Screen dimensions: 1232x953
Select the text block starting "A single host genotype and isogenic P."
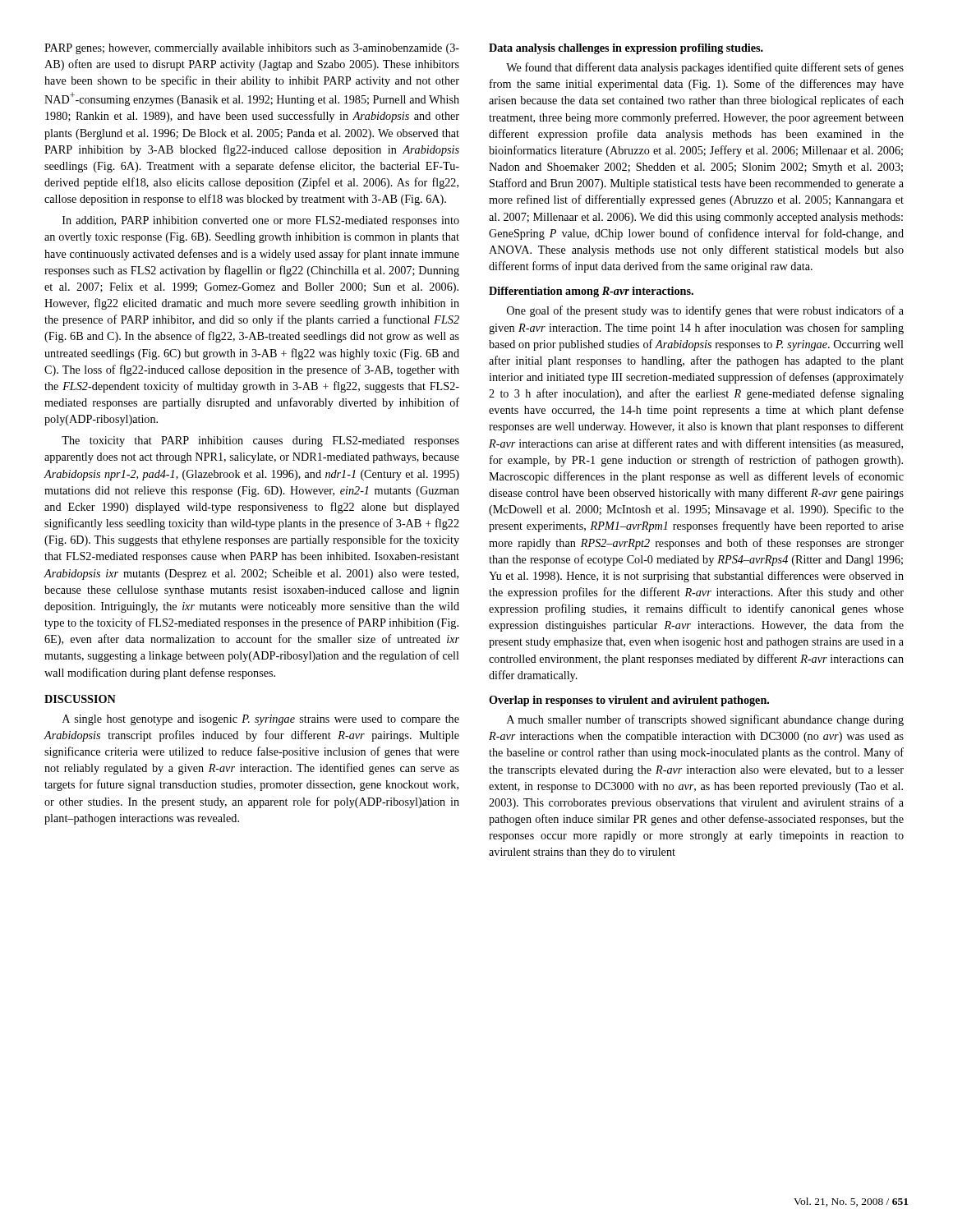pyautogui.click(x=252, y=768)
